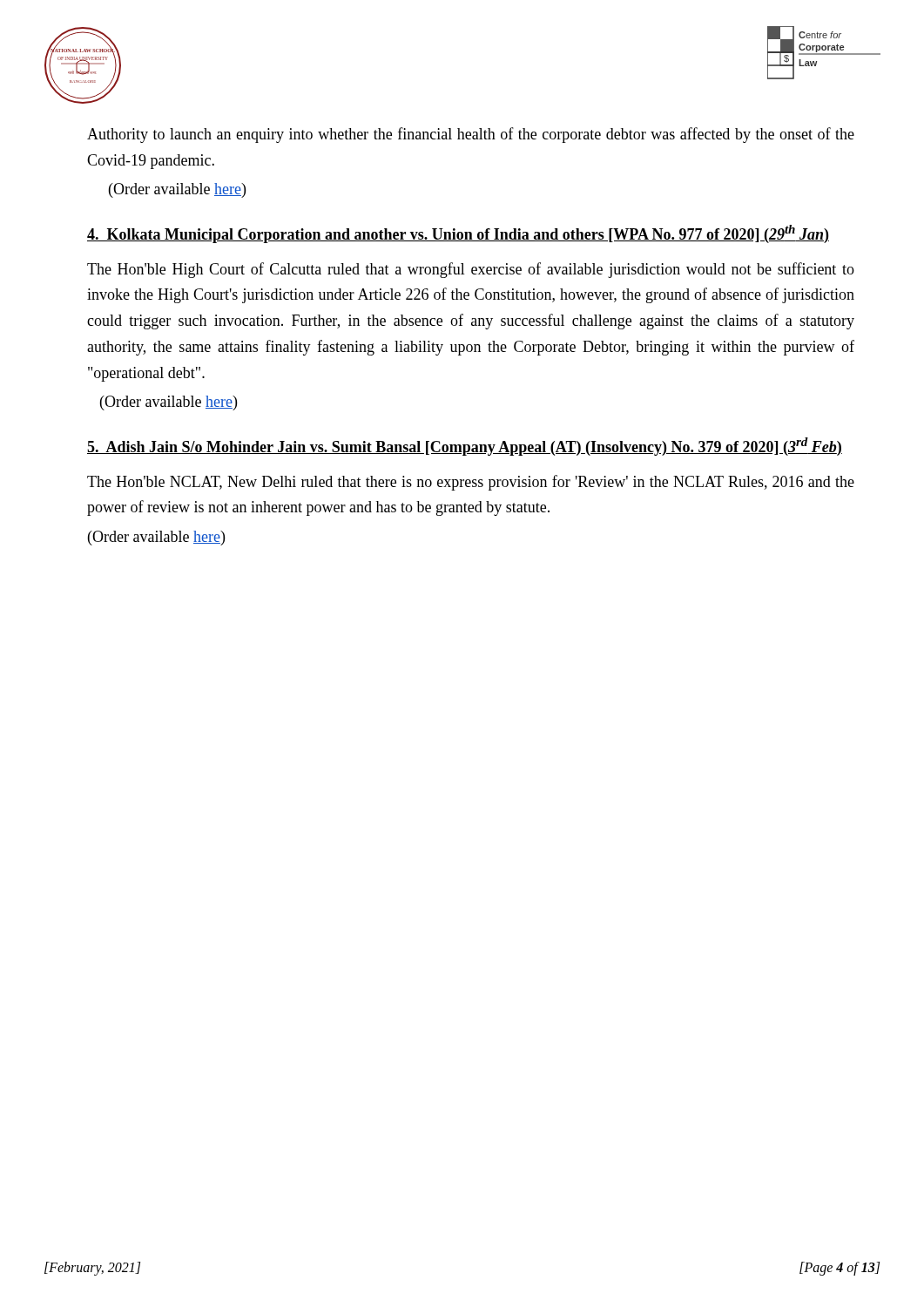Navigate to the element starting "The Hon'ble NCLAT,"

coord(471,494)
